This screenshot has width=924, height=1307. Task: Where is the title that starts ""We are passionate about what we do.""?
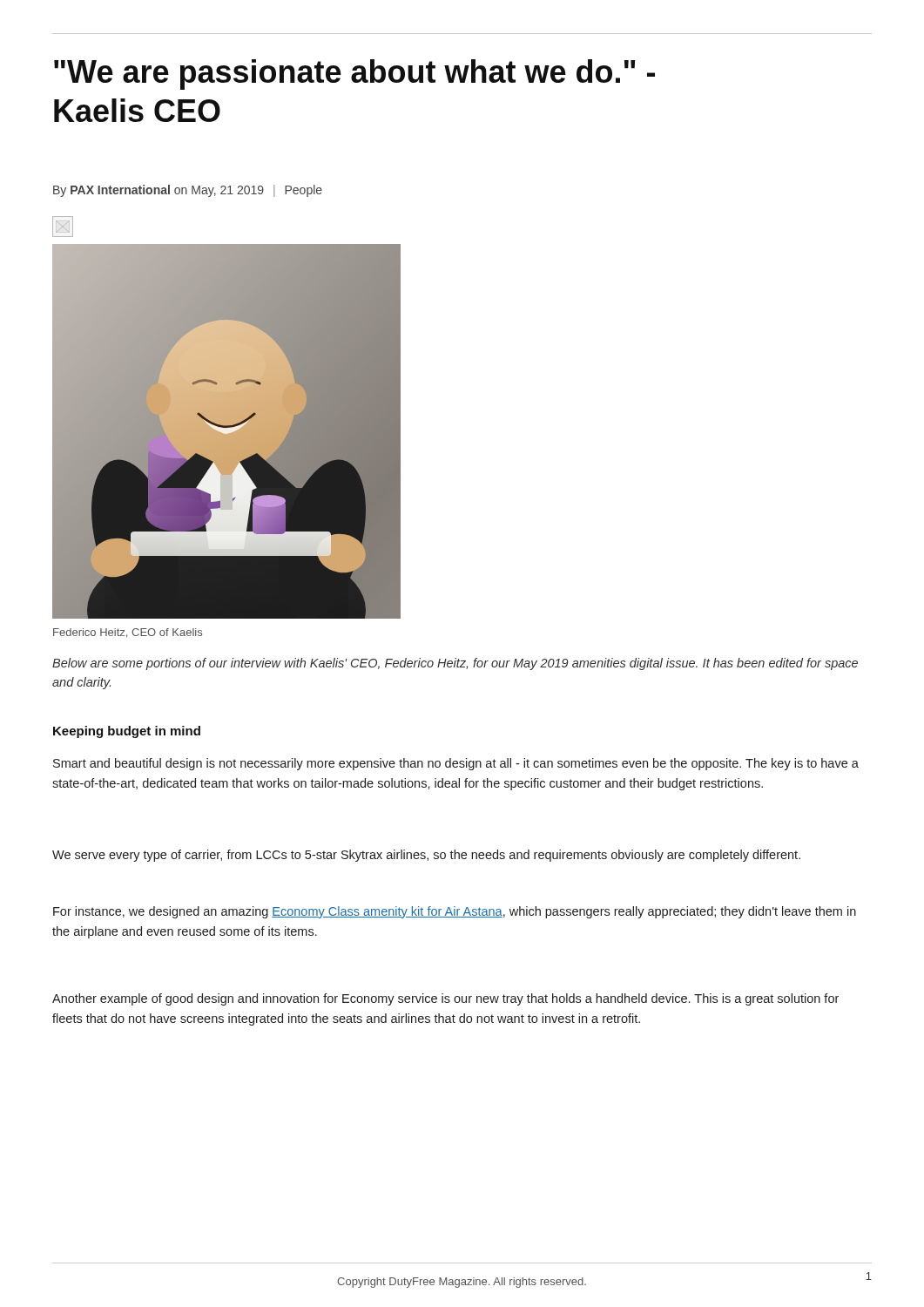click(x=462, y=91)
